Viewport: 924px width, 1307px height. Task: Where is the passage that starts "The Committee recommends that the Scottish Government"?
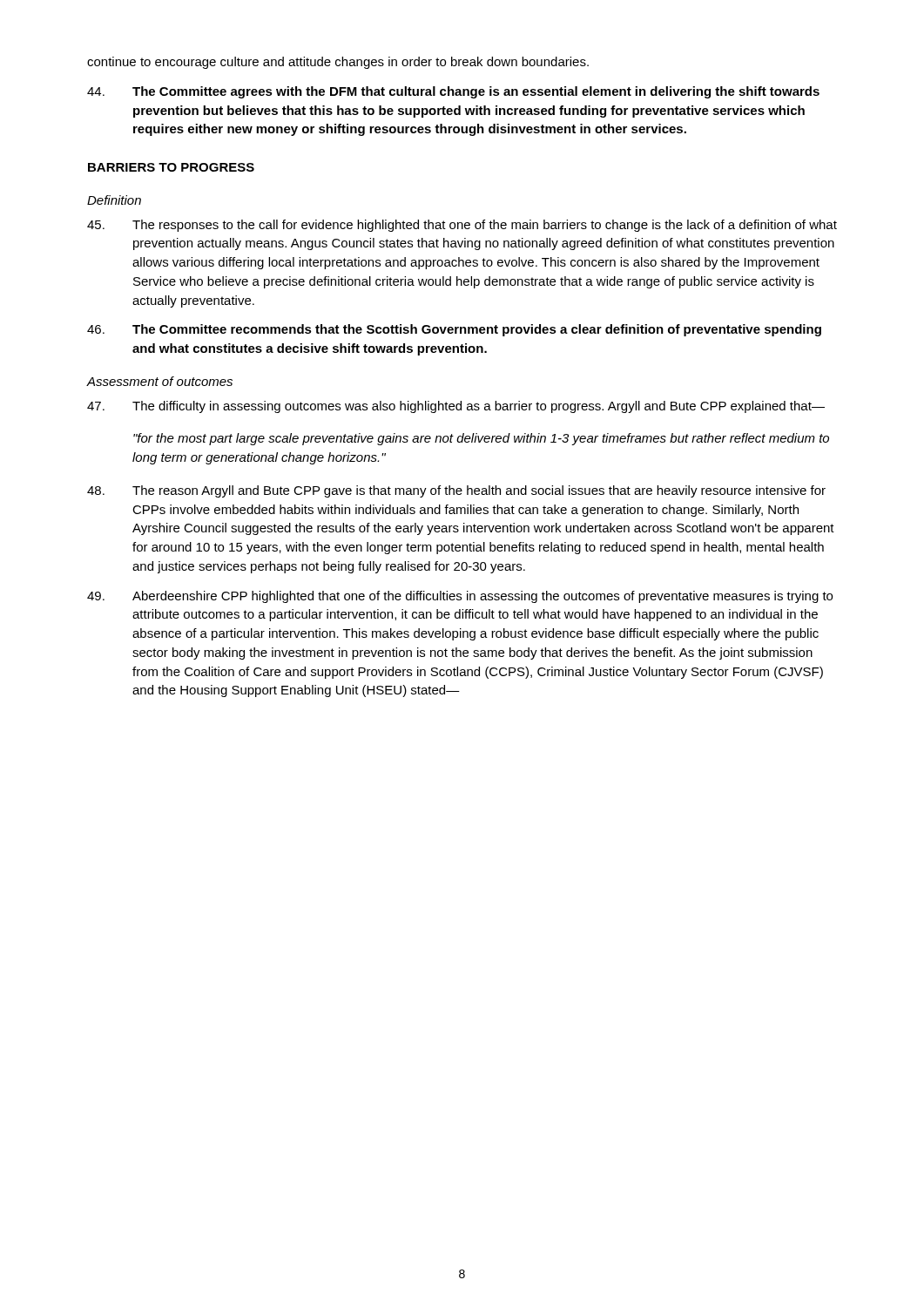coord(462,339)
